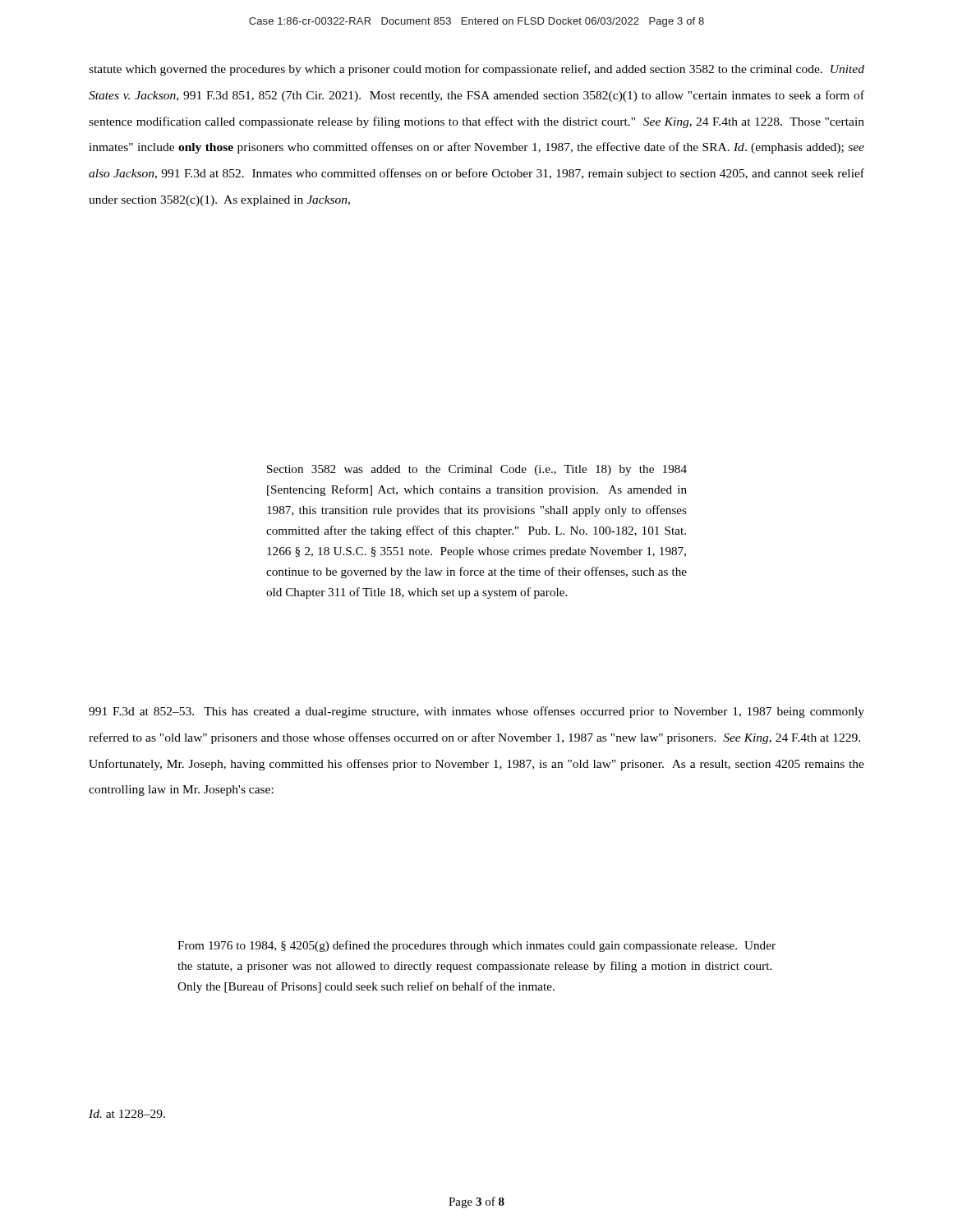
Task: Locate the block of text that opens with "statute which governed the procedures"
Action: click(x=476, y=134)
